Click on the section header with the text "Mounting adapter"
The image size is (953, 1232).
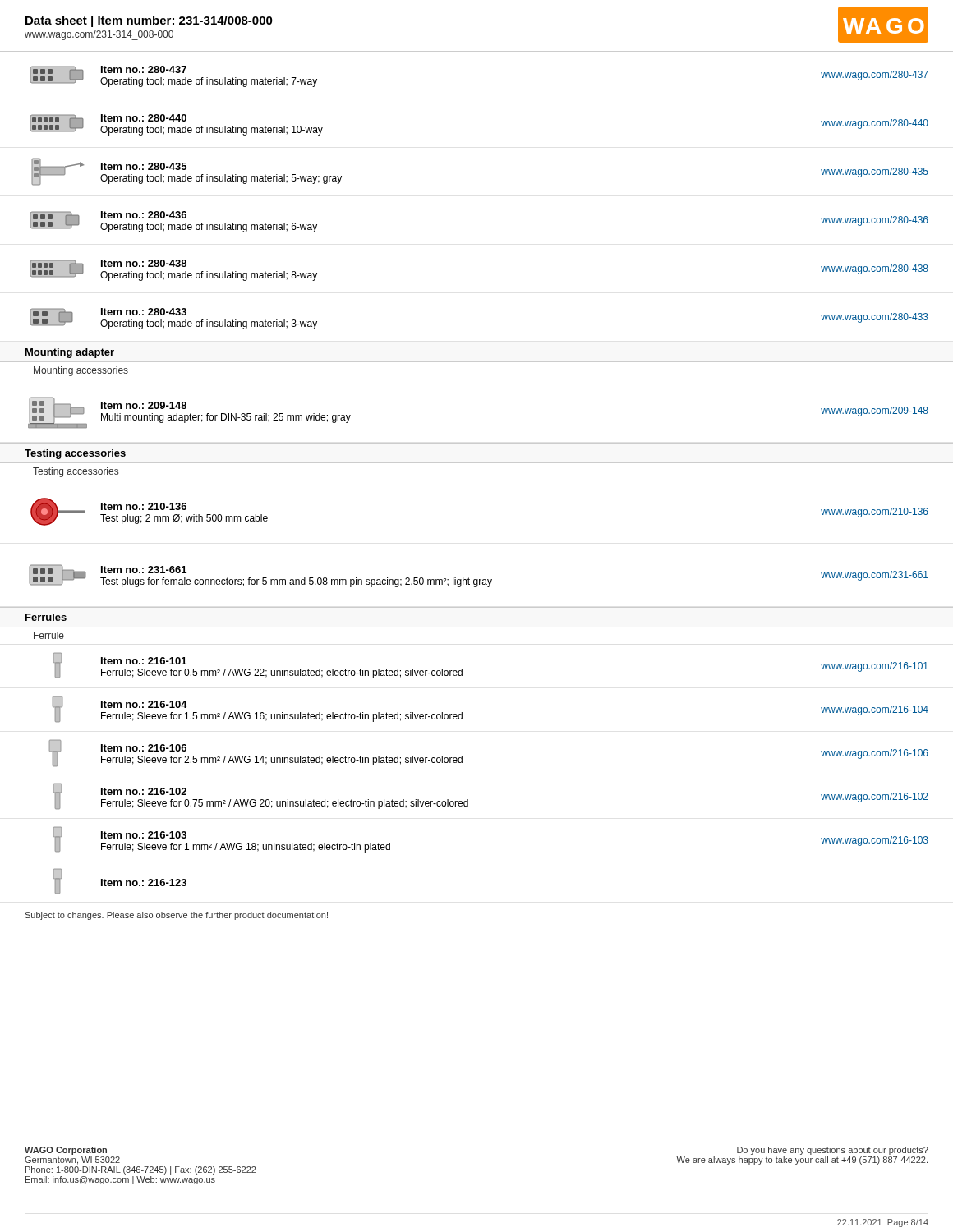(x=69, y=352)
